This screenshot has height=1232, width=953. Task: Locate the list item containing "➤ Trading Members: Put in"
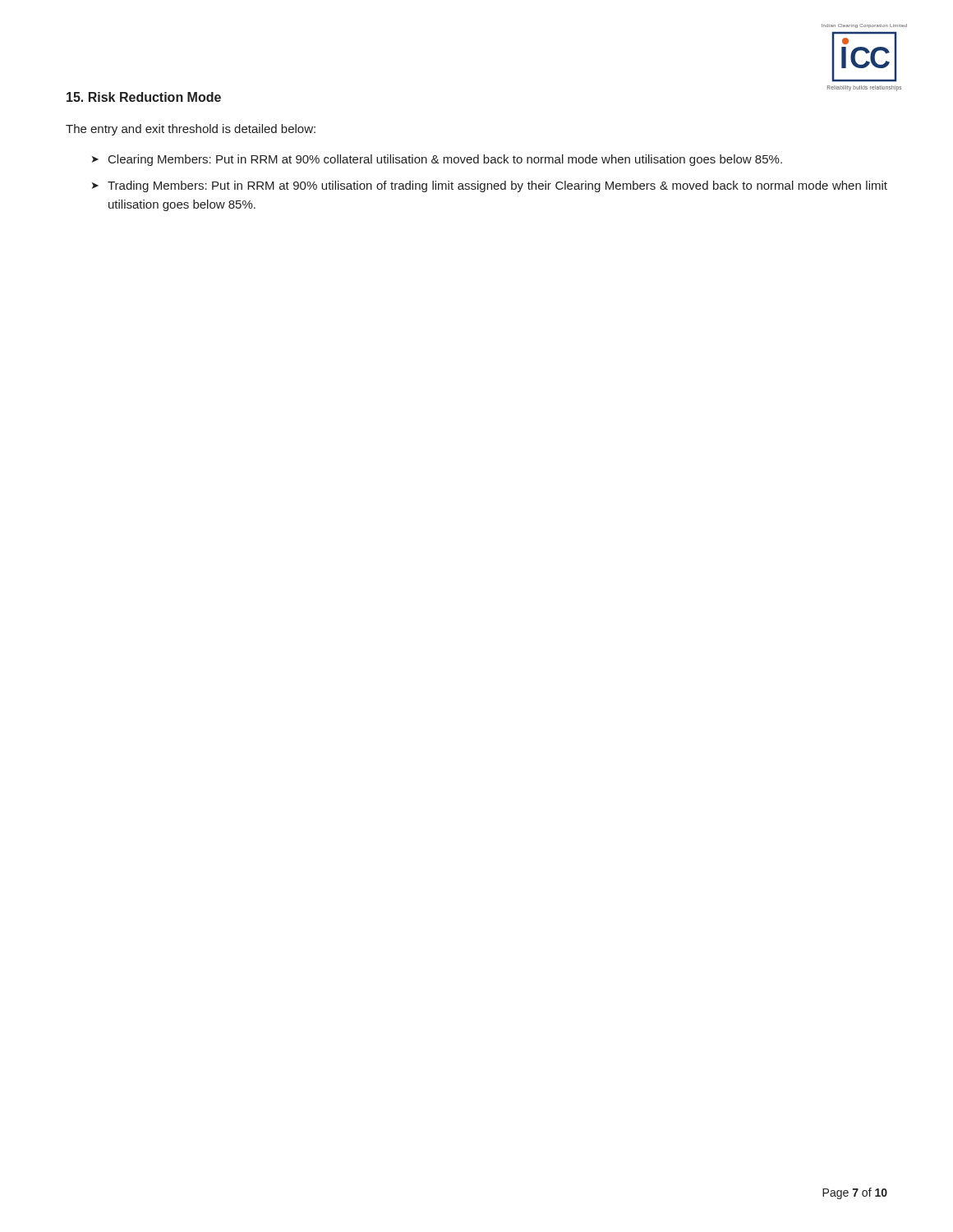point(489,195)
